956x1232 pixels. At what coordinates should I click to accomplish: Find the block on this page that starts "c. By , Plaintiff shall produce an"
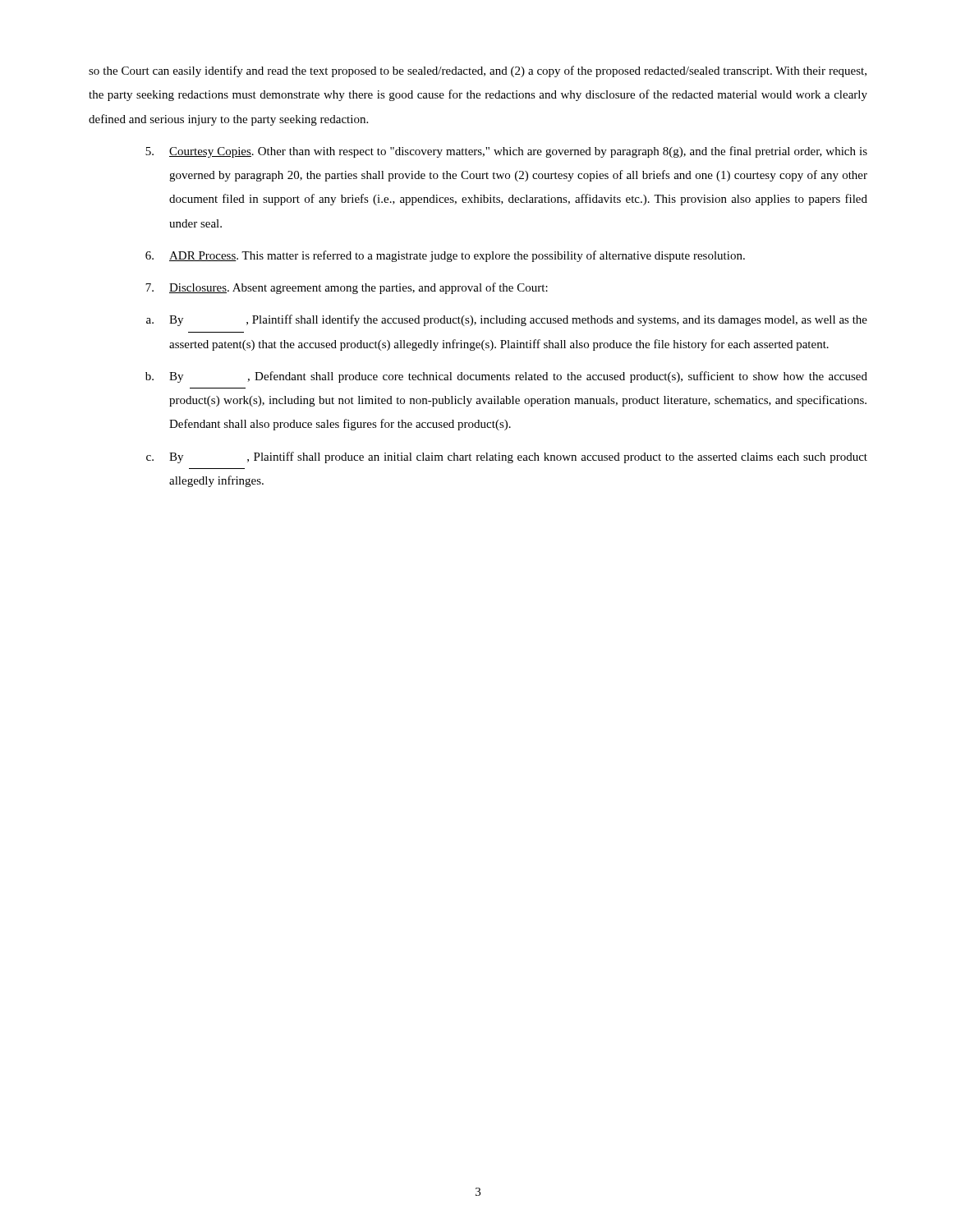478,469
